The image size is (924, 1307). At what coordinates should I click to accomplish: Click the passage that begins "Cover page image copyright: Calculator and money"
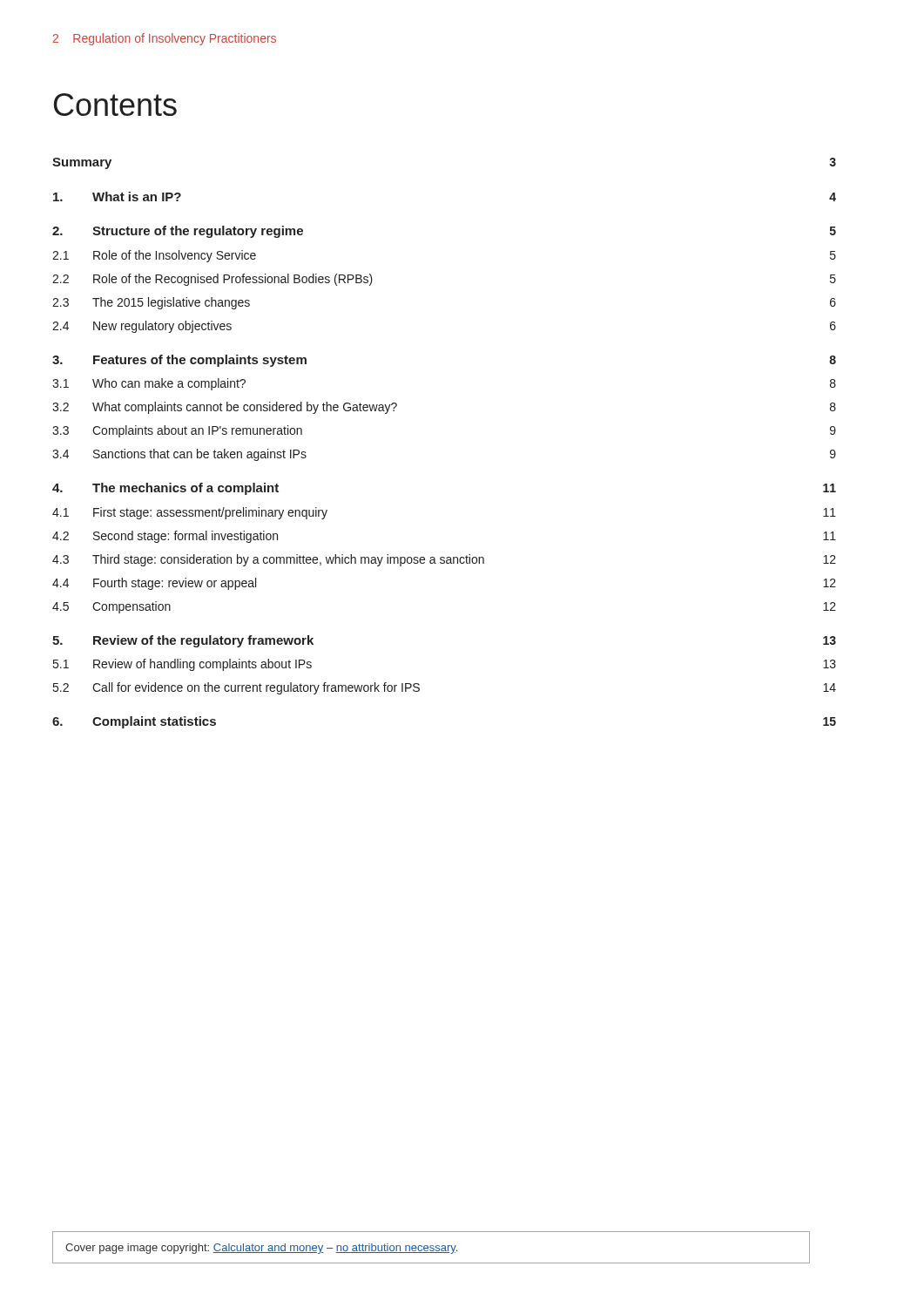262,1247
